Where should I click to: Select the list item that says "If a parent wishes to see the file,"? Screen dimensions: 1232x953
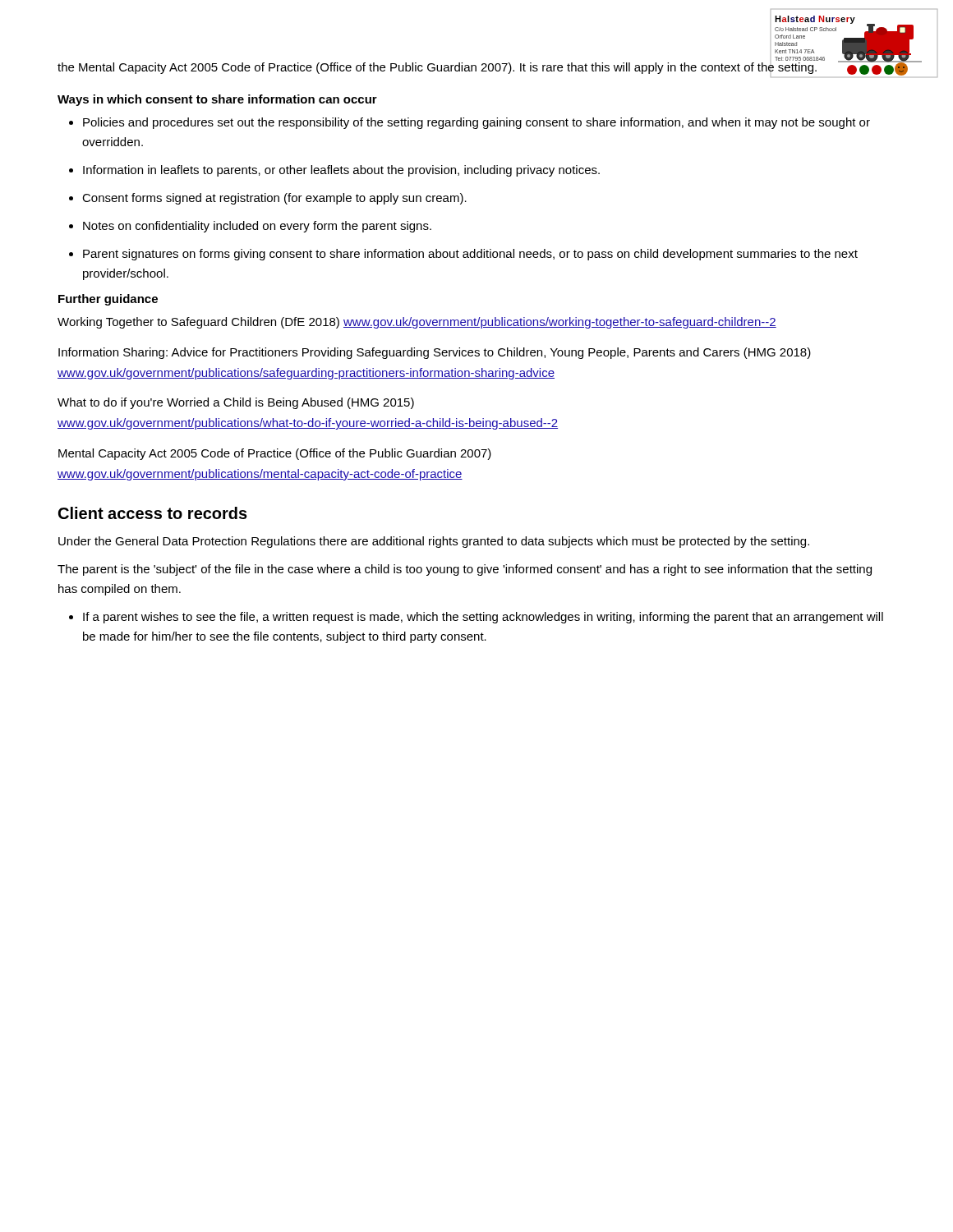click(x=476, y=627)
